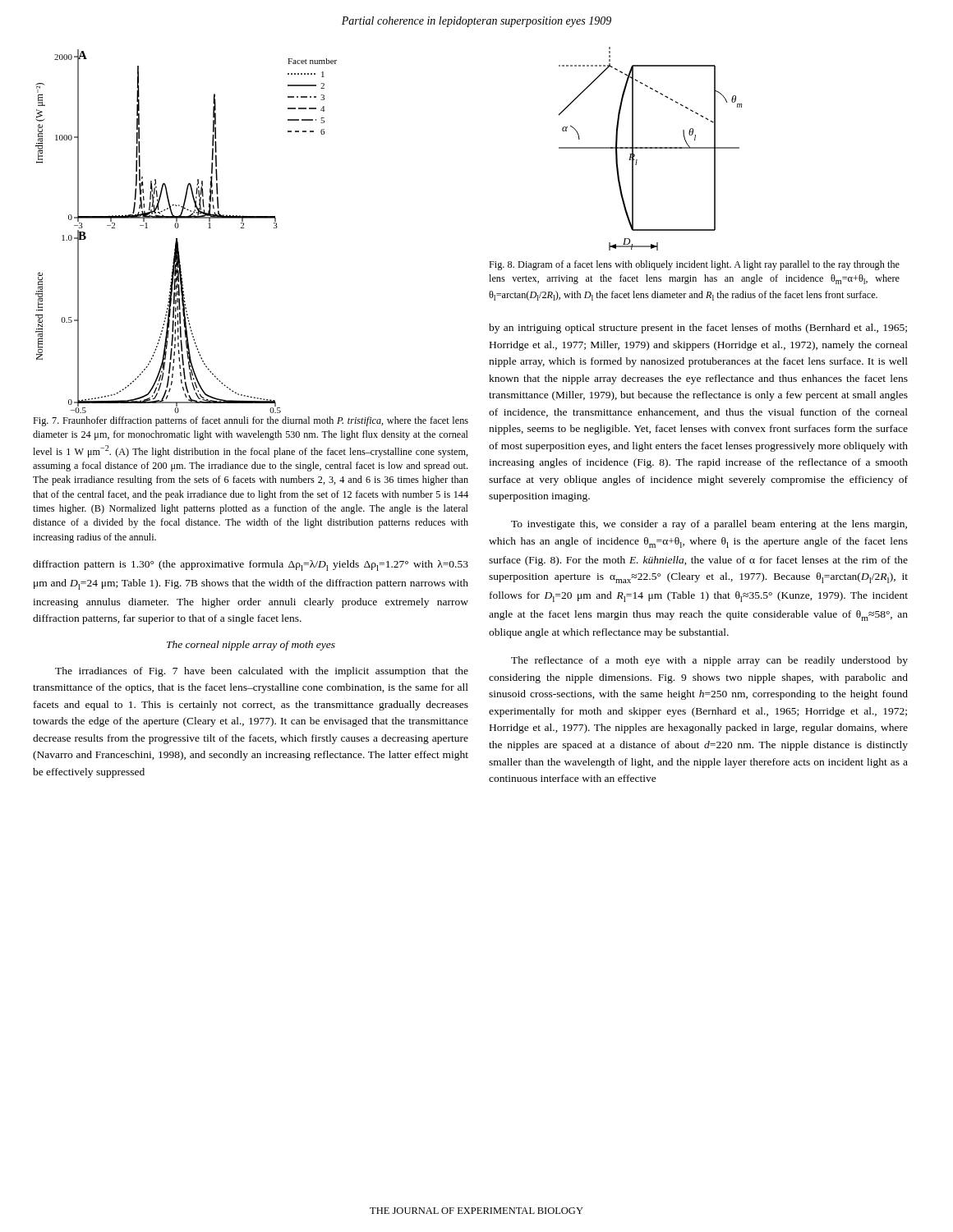Screen dimensions: 1232x953
Task: Select the text block that reads "by an intriguing optical structure present in the"
Action: pos(698,553)
